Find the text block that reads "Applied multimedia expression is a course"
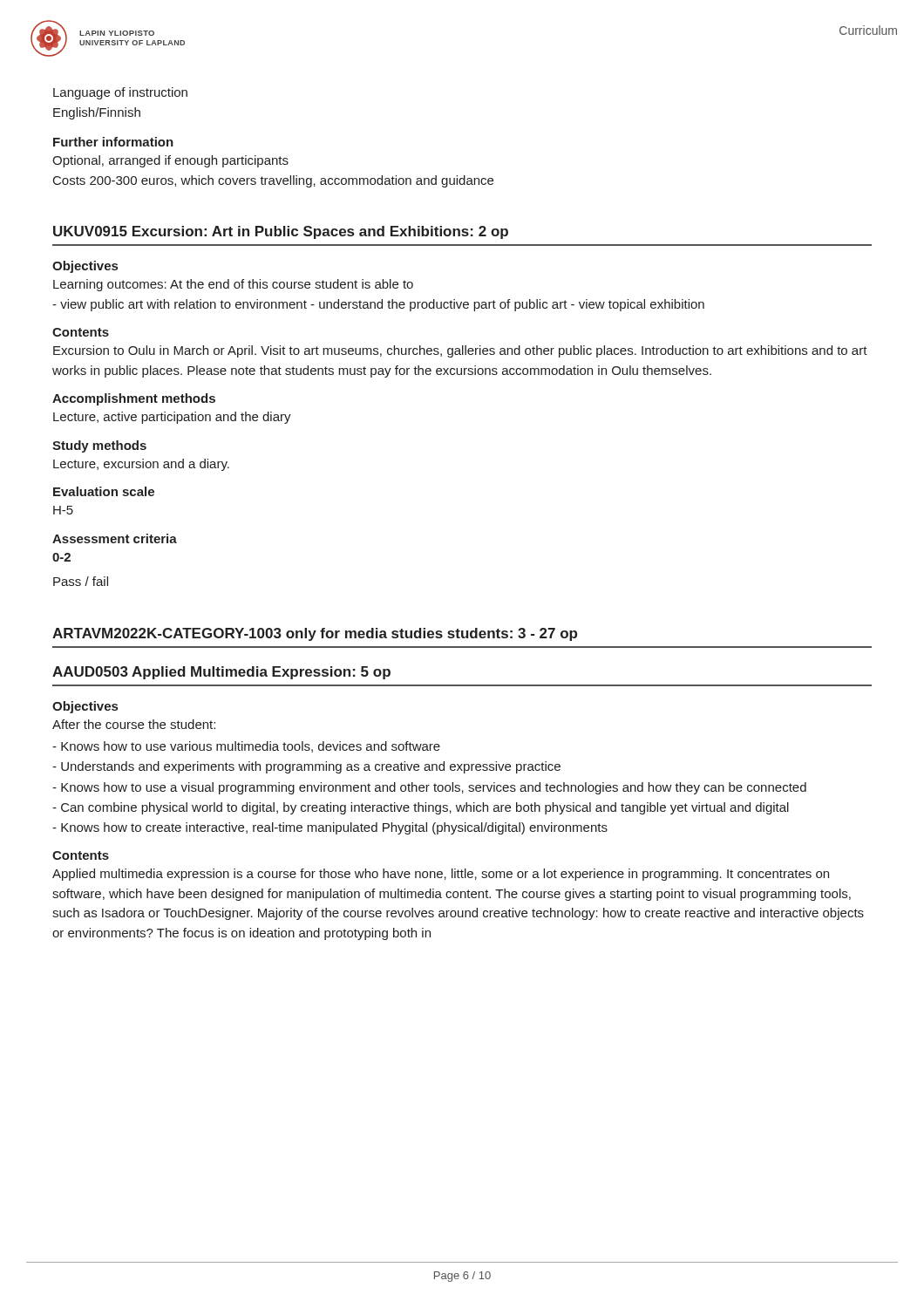 (x=458, y=903)
